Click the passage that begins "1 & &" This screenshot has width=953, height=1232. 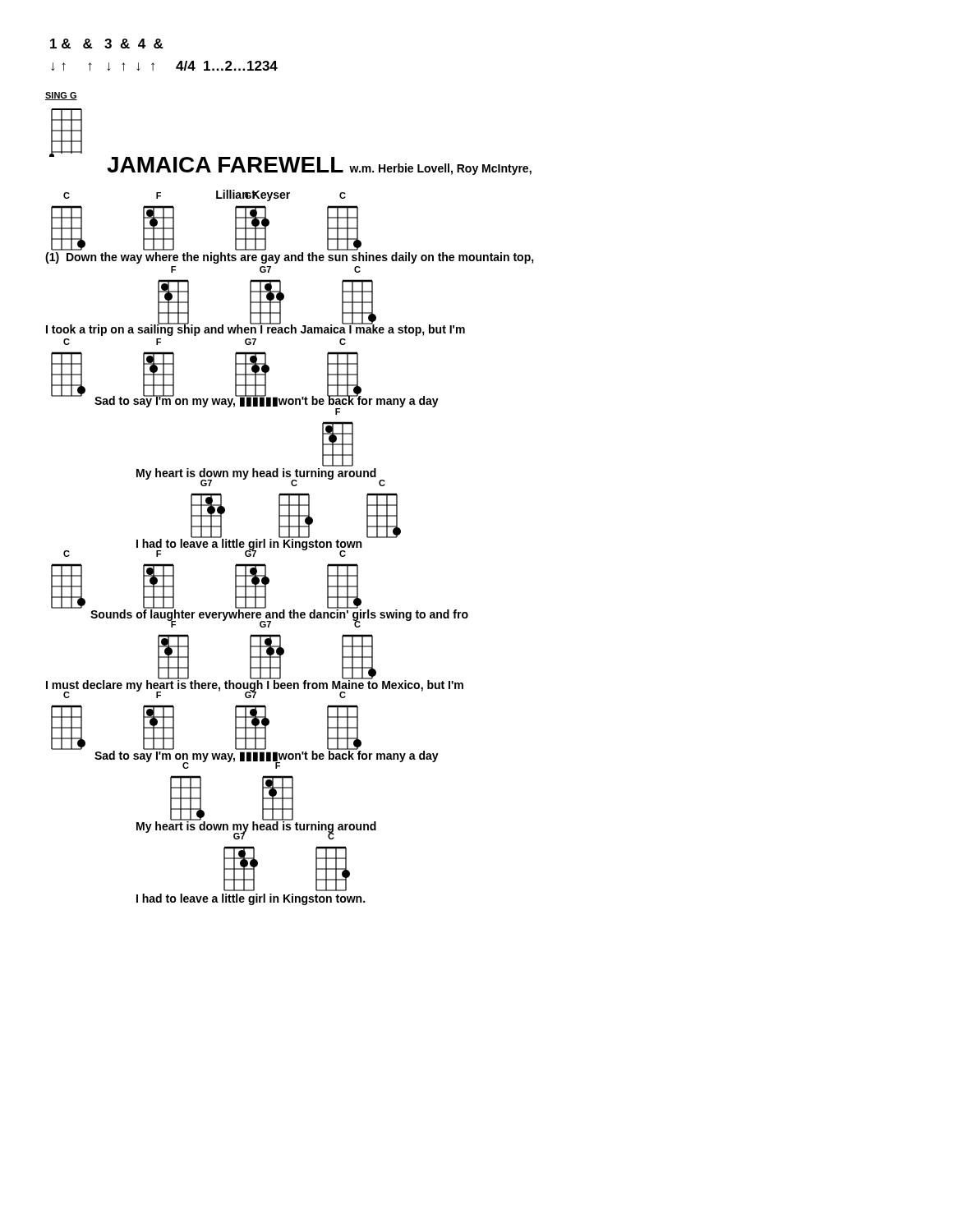163,55
